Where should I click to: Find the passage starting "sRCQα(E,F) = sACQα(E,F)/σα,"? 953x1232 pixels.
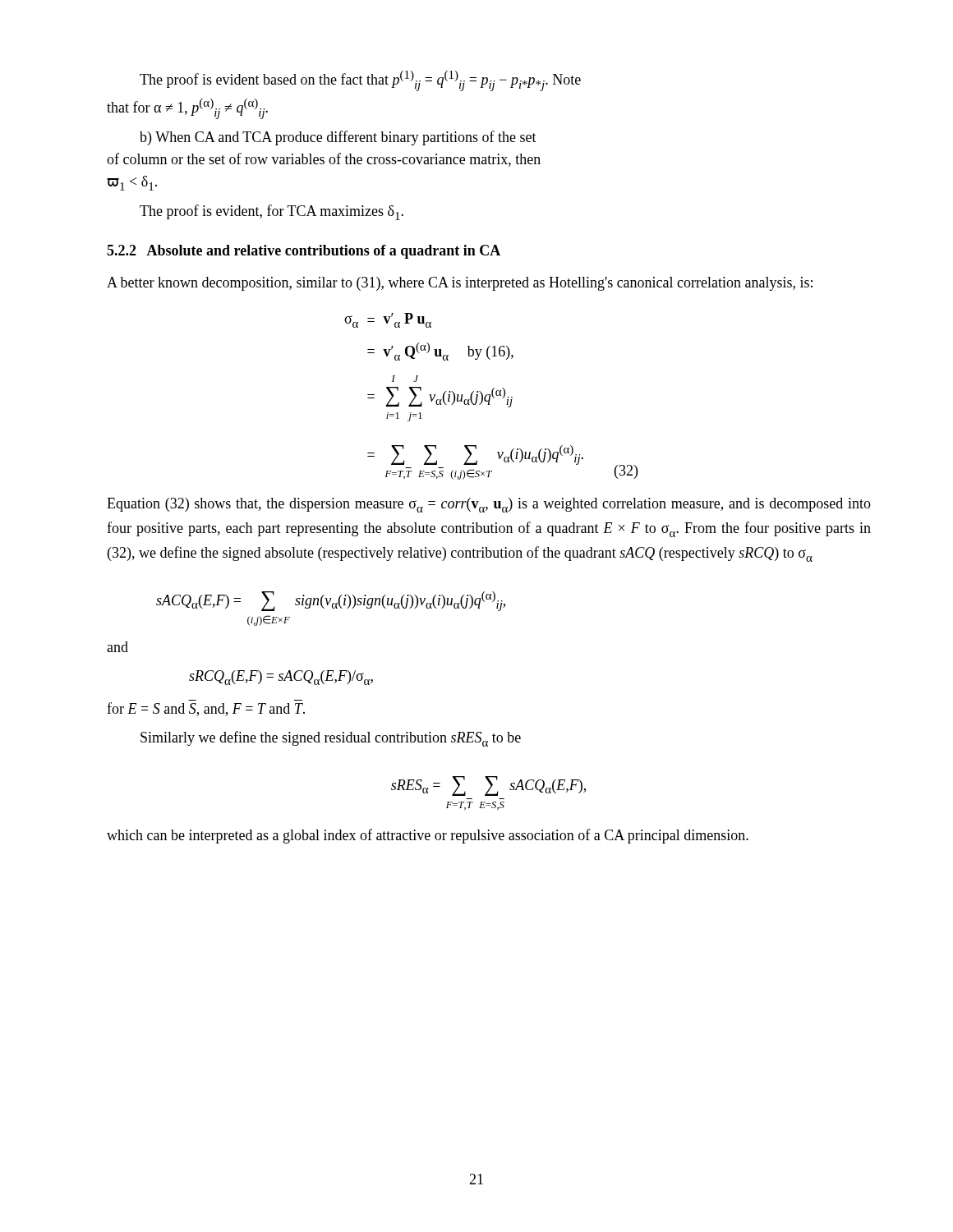point(281,678)
